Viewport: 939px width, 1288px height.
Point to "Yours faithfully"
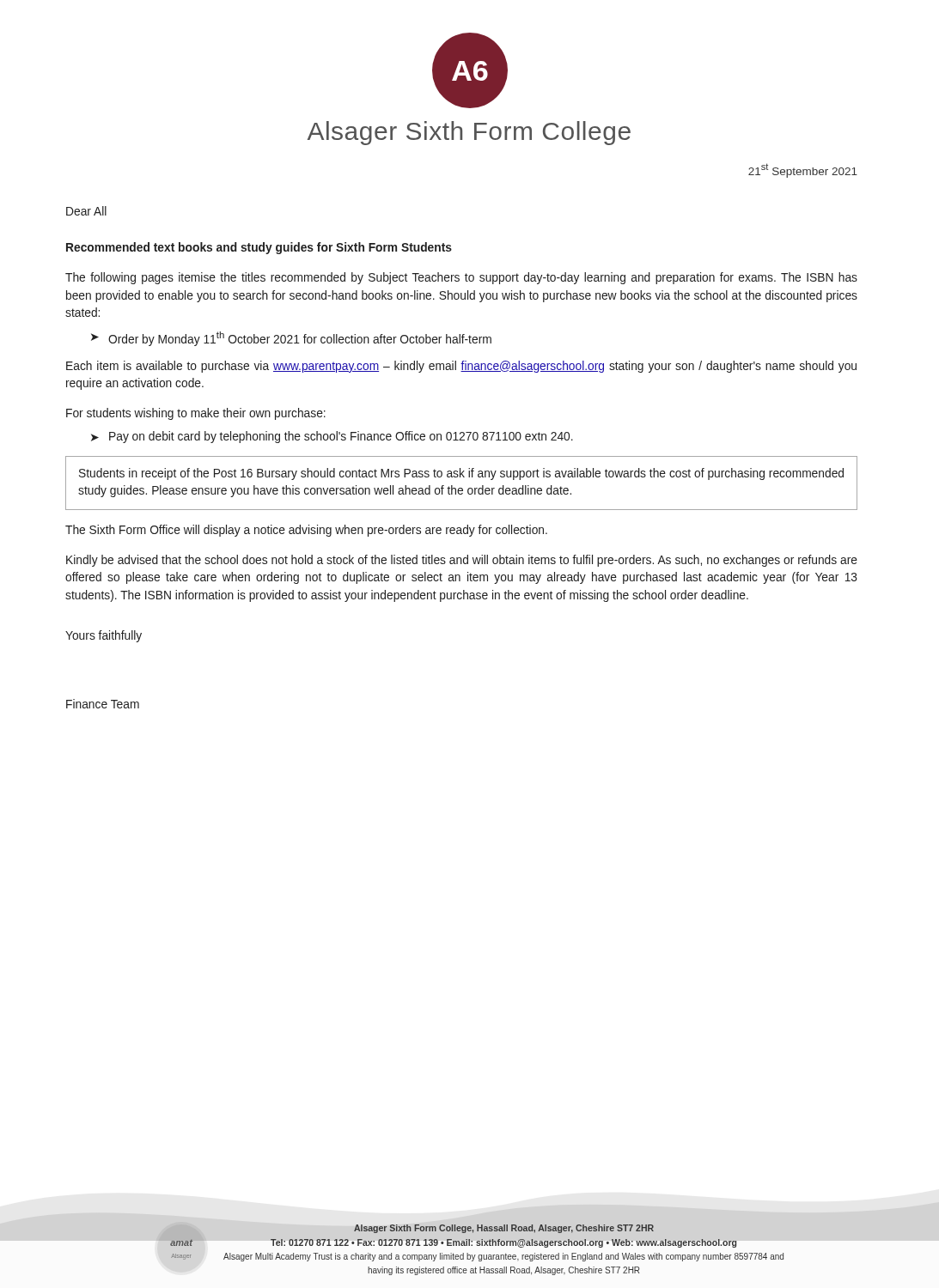tap(104, 636)
